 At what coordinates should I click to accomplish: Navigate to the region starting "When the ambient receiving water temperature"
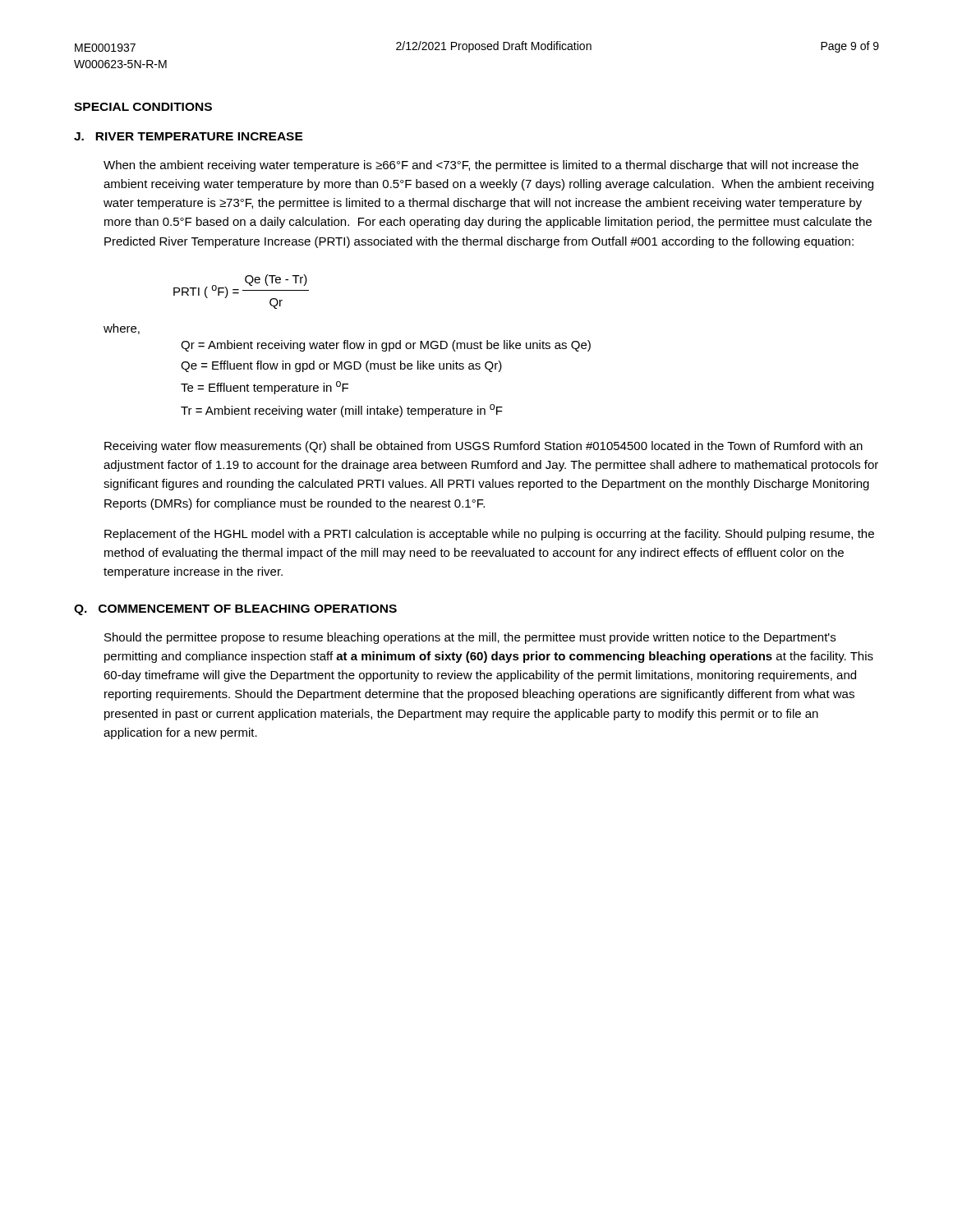(x=489, y=203)
